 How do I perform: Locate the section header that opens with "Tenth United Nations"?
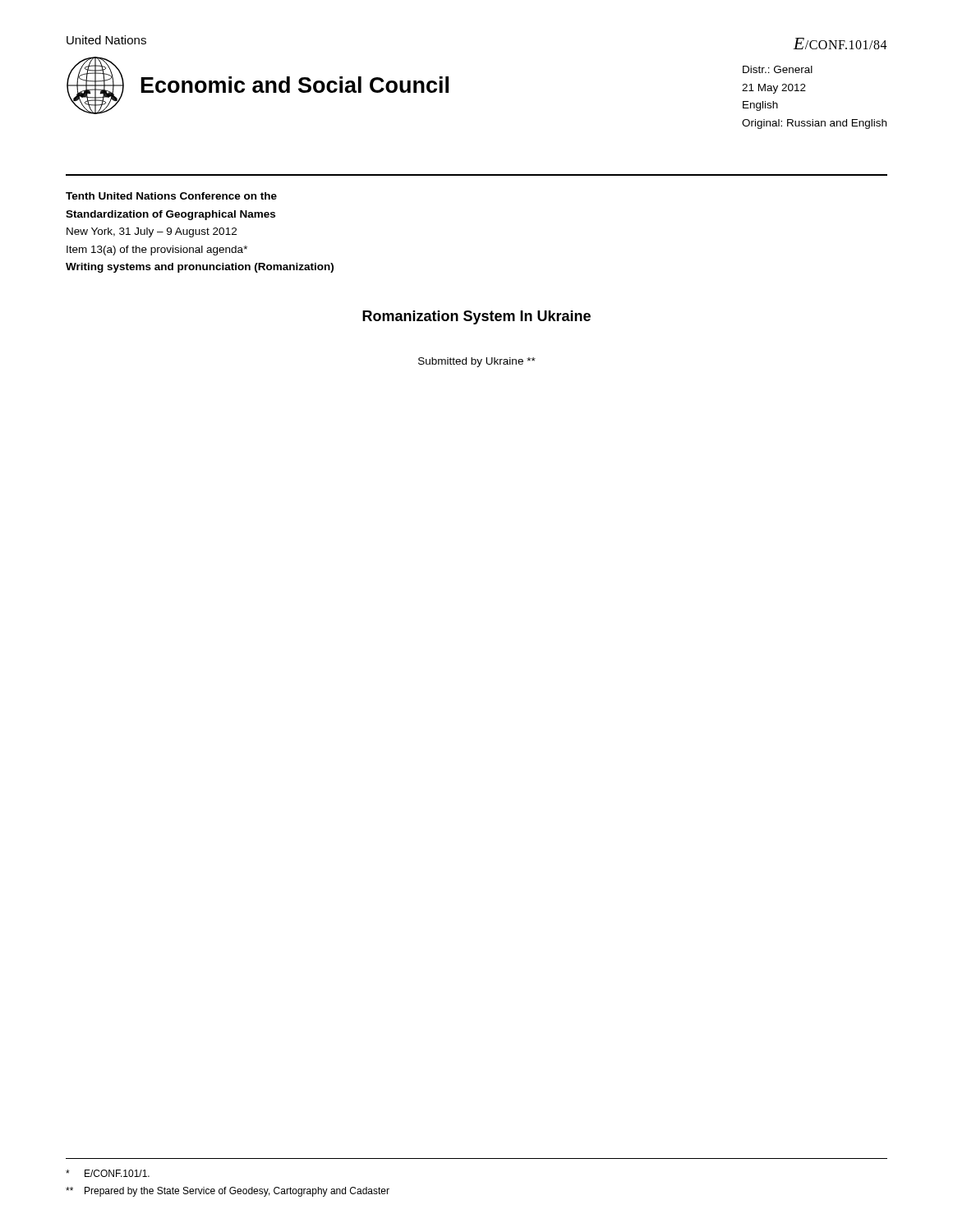coord(200,231)
